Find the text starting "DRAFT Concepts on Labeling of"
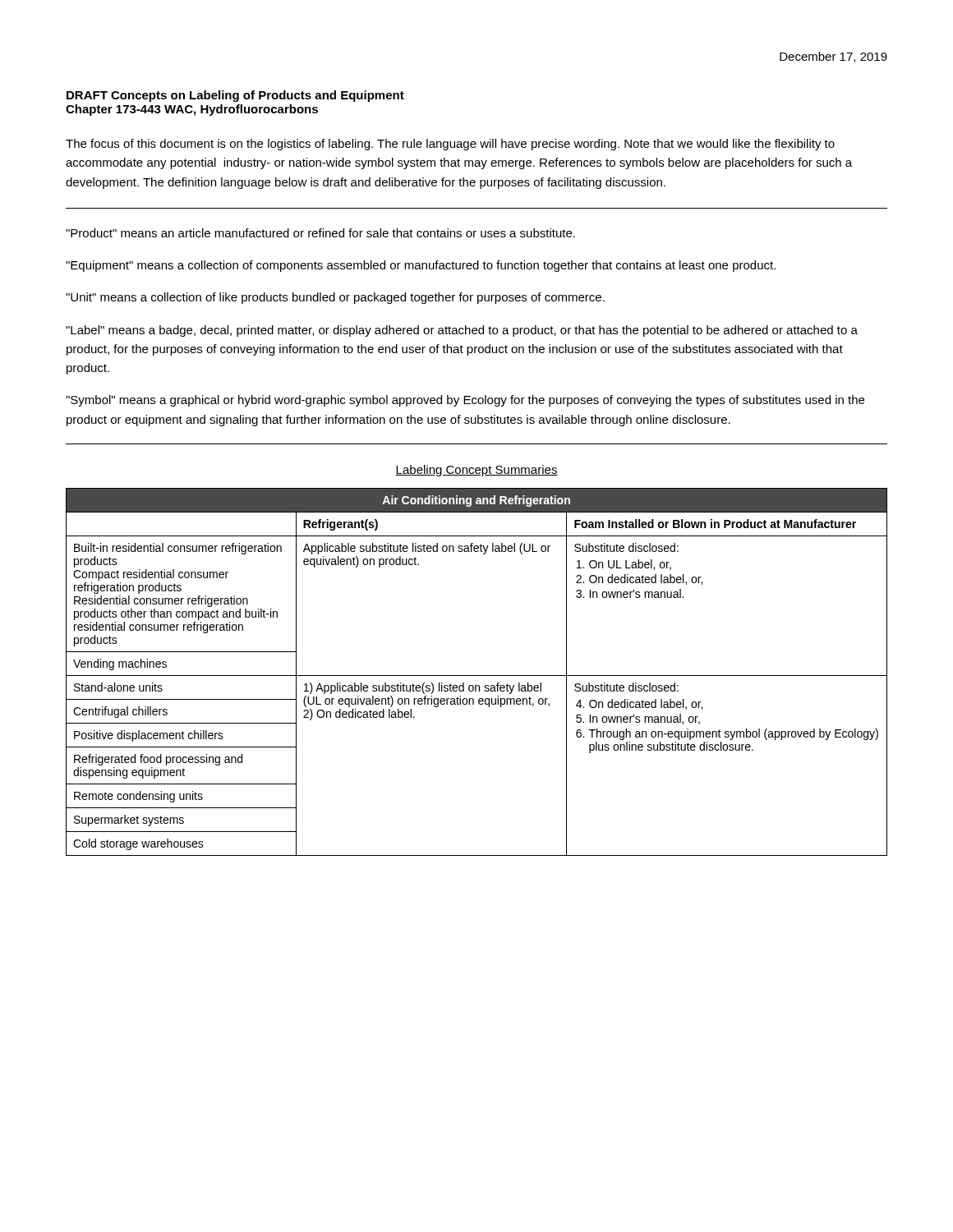953x1232 pixels. [x=235, y=96]
